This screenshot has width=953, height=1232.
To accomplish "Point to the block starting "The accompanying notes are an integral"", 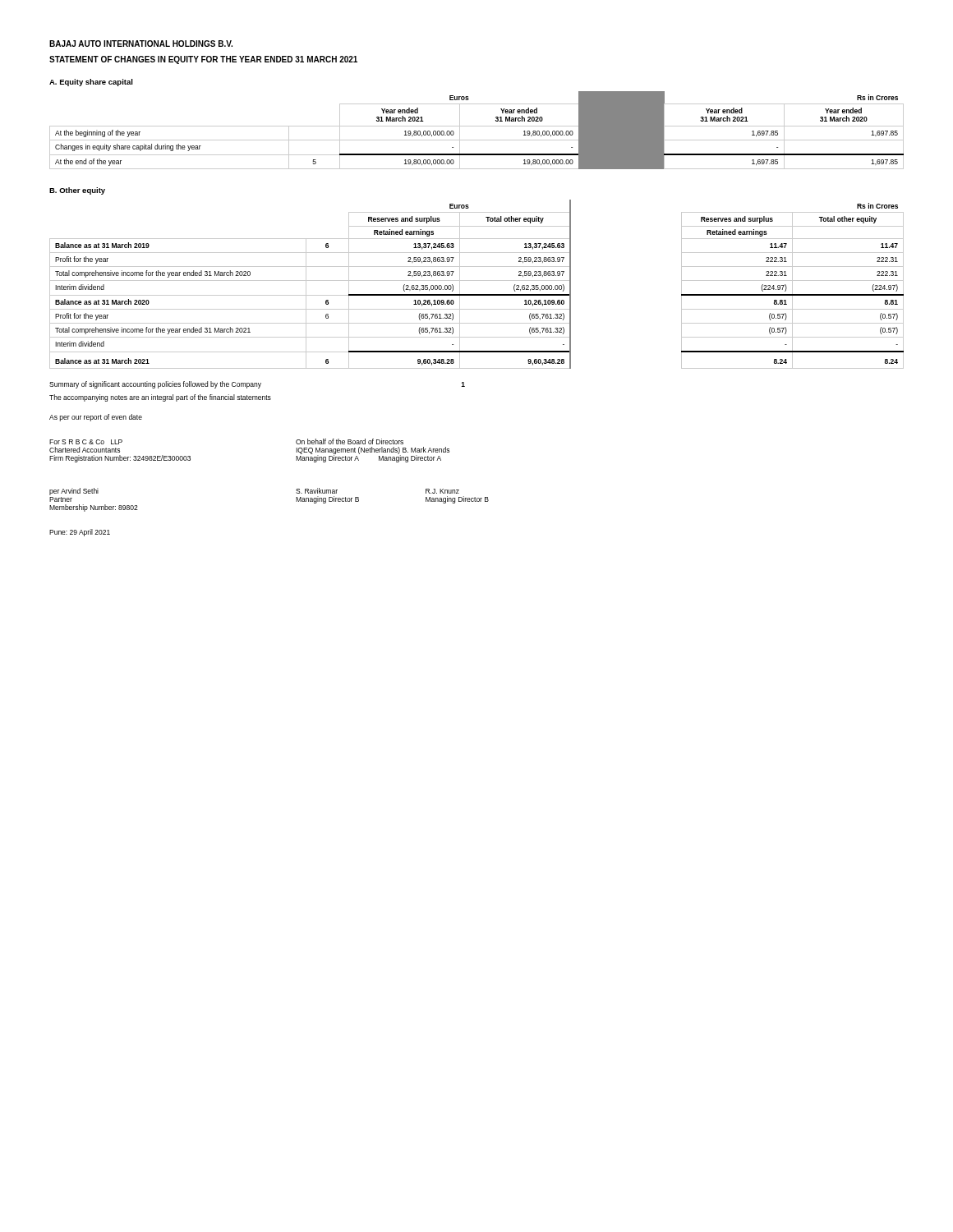I will [160, 398].
